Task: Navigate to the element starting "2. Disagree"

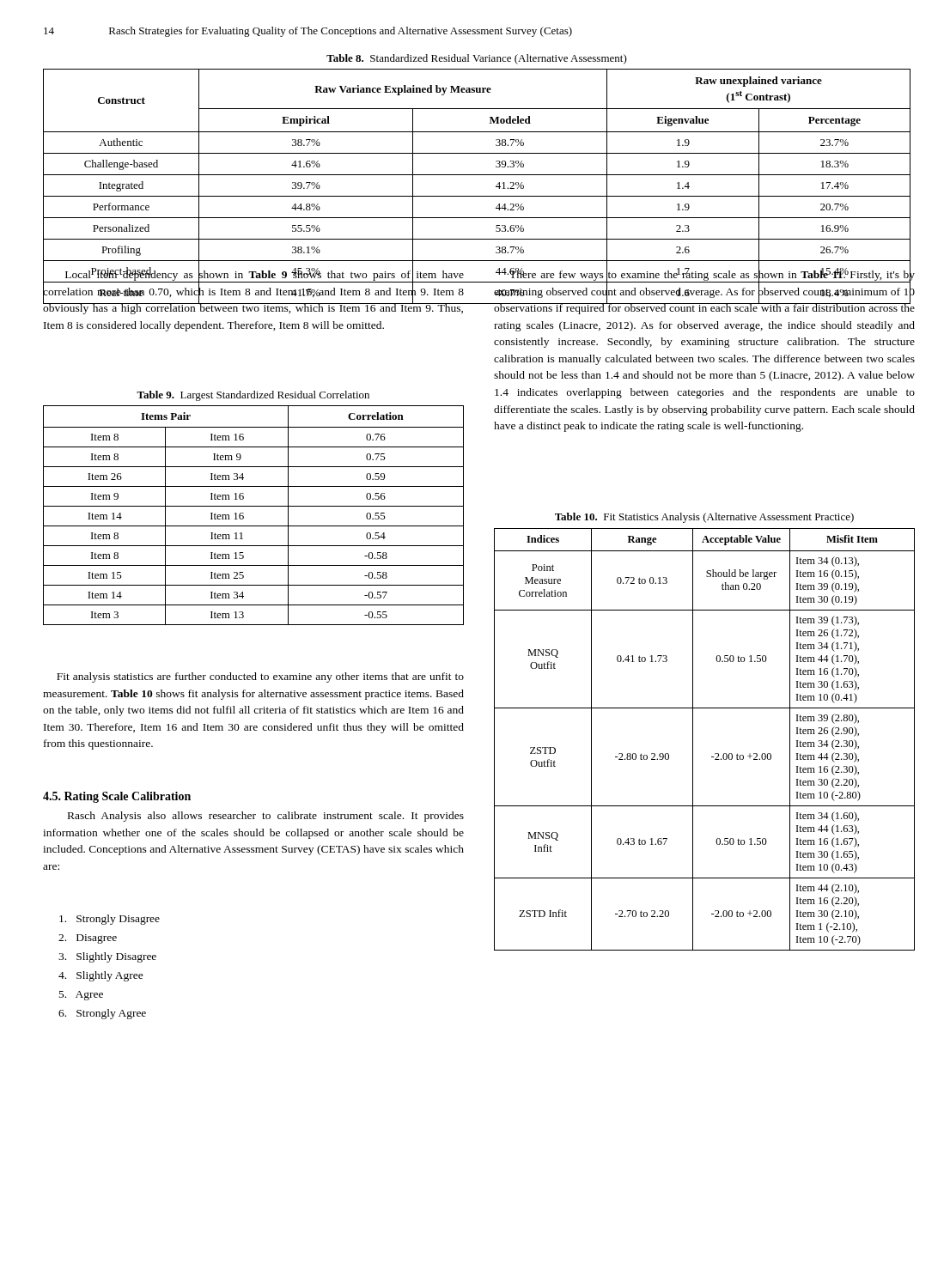Action: click(x=88, y=937)
